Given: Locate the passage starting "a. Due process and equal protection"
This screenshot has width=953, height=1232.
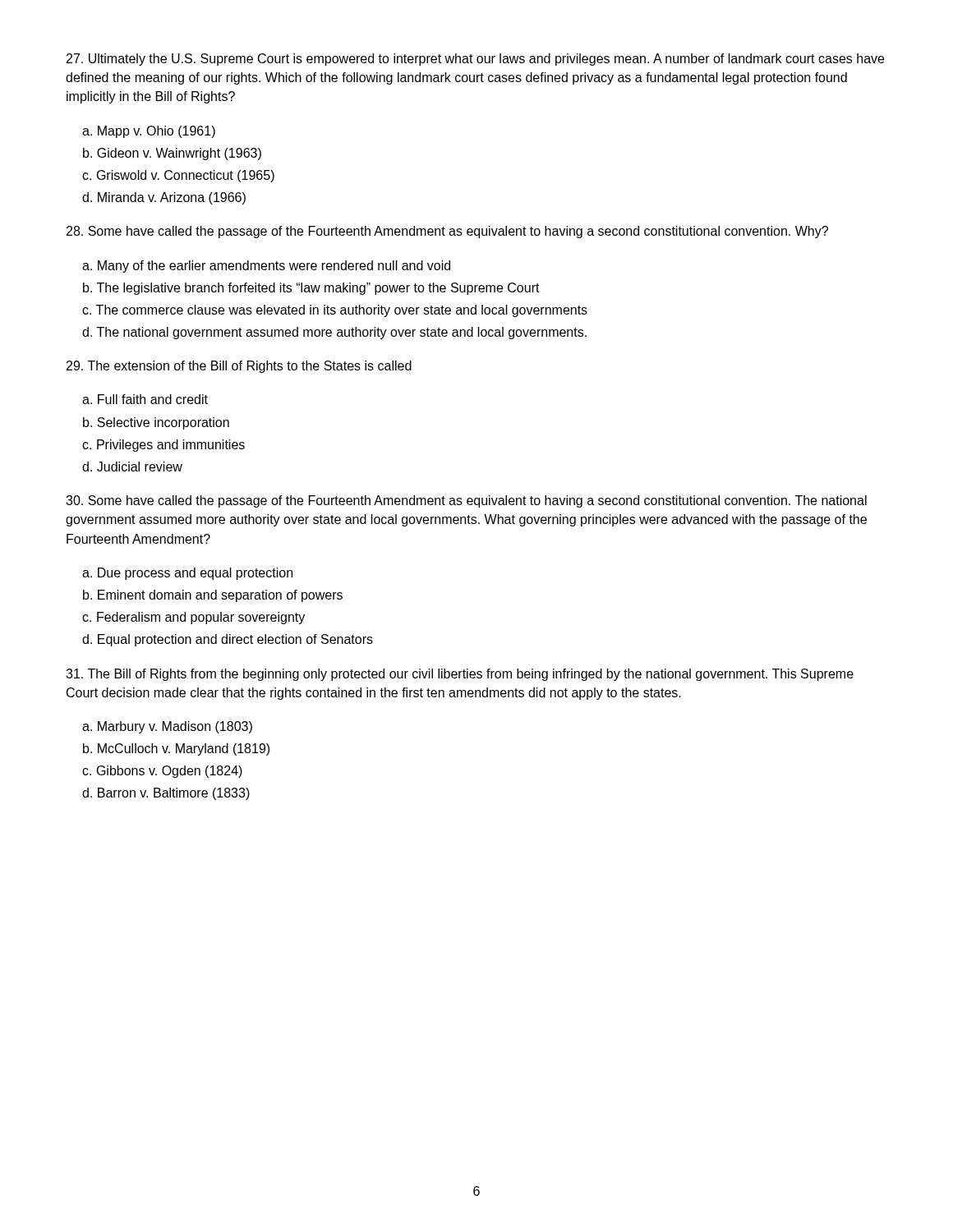Looking at the screenshot, I should (188, 573).
